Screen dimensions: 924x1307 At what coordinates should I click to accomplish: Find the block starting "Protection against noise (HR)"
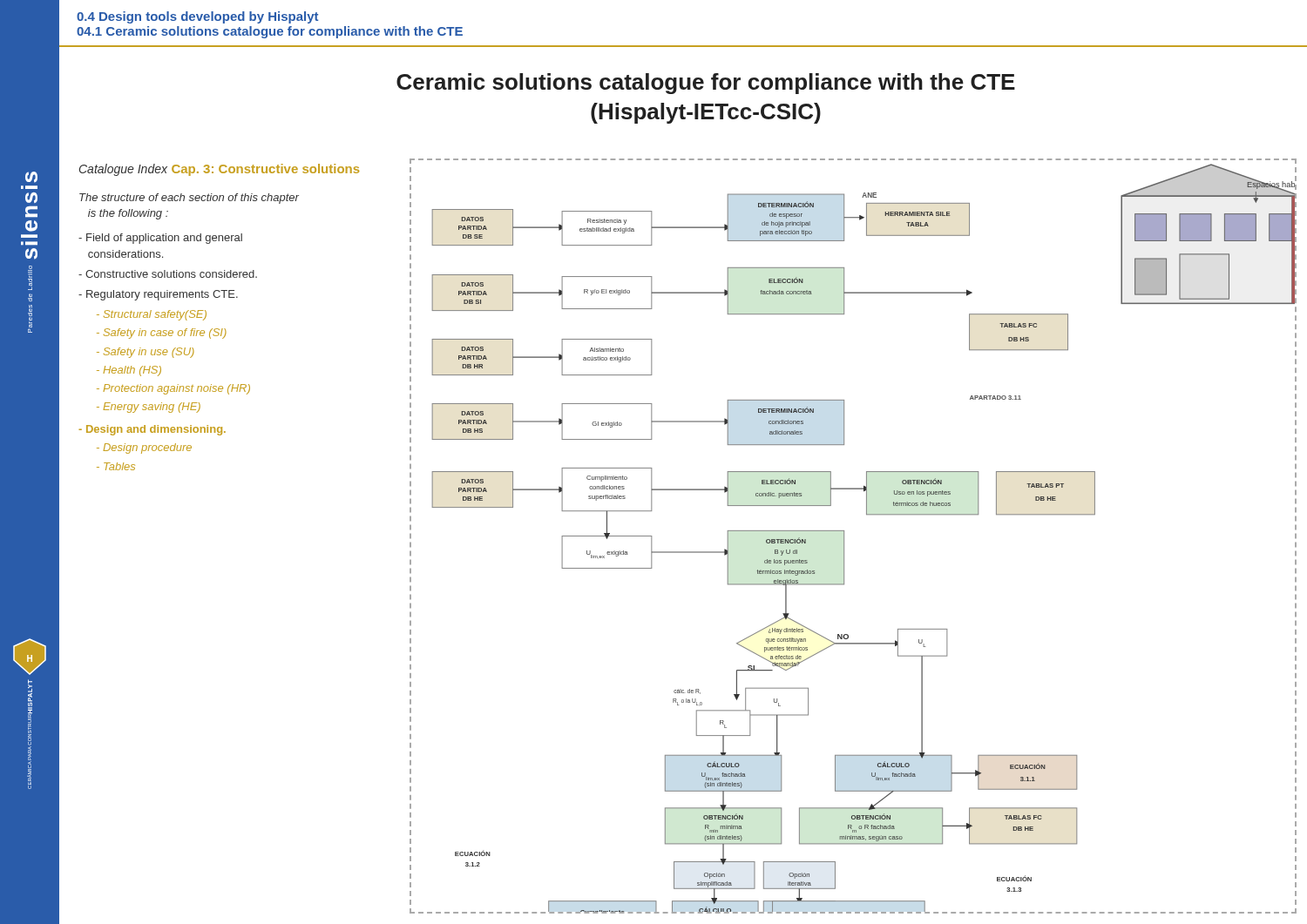click(x=173, y=388)
